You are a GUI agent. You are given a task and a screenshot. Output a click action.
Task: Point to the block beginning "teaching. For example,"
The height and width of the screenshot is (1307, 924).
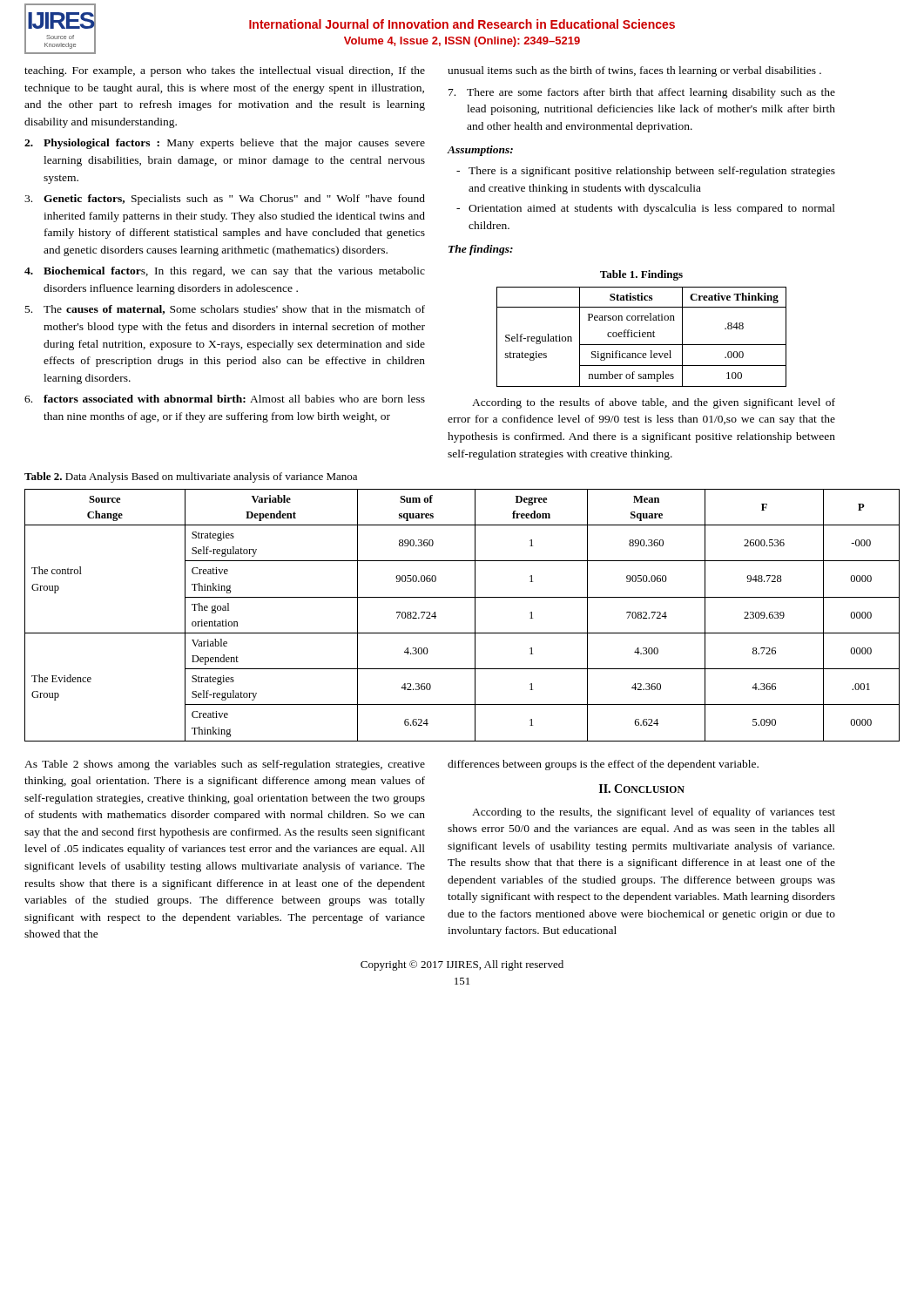point(225,96)
